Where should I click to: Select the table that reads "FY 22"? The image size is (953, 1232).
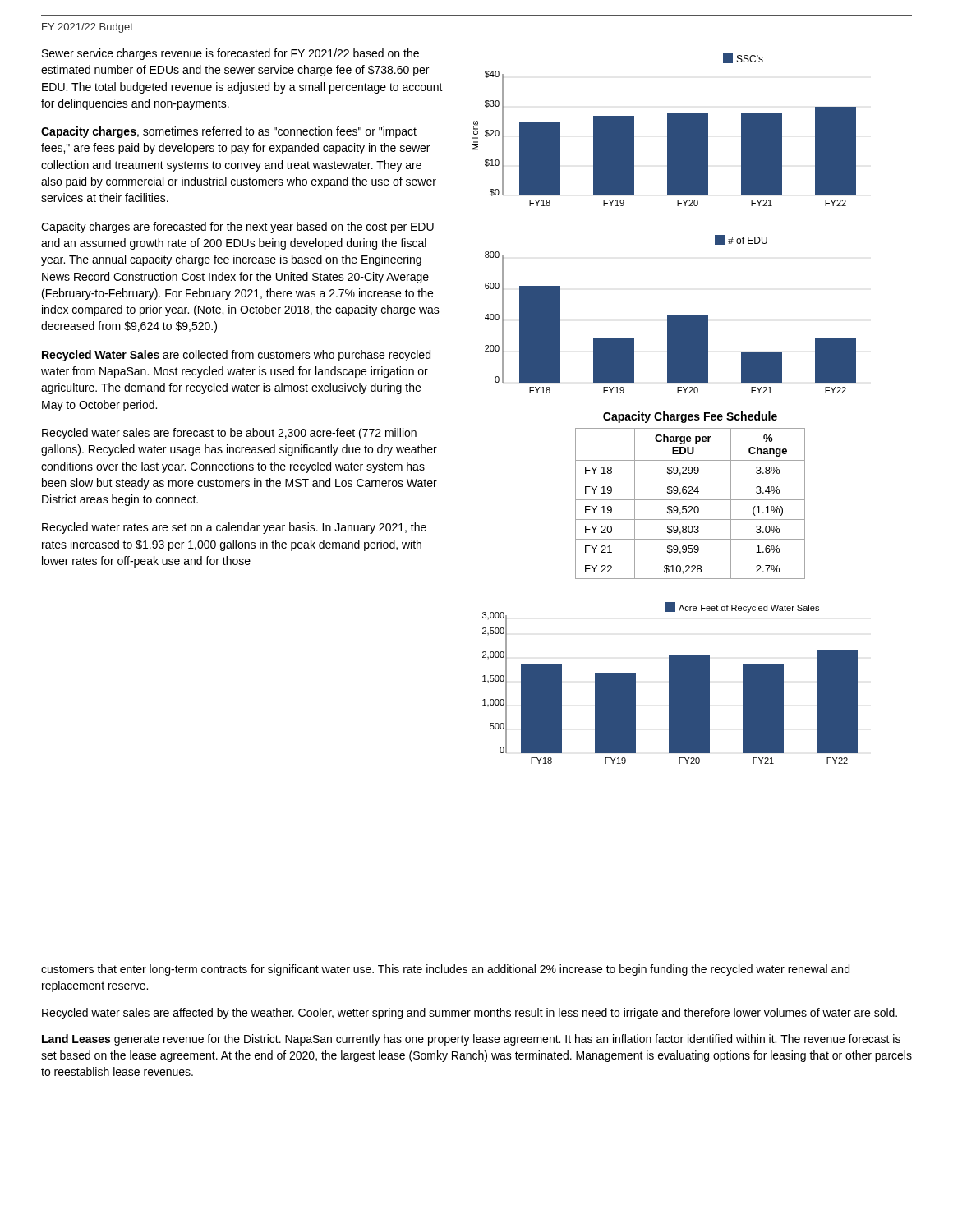pyautogui.click(x=690, y=503)
